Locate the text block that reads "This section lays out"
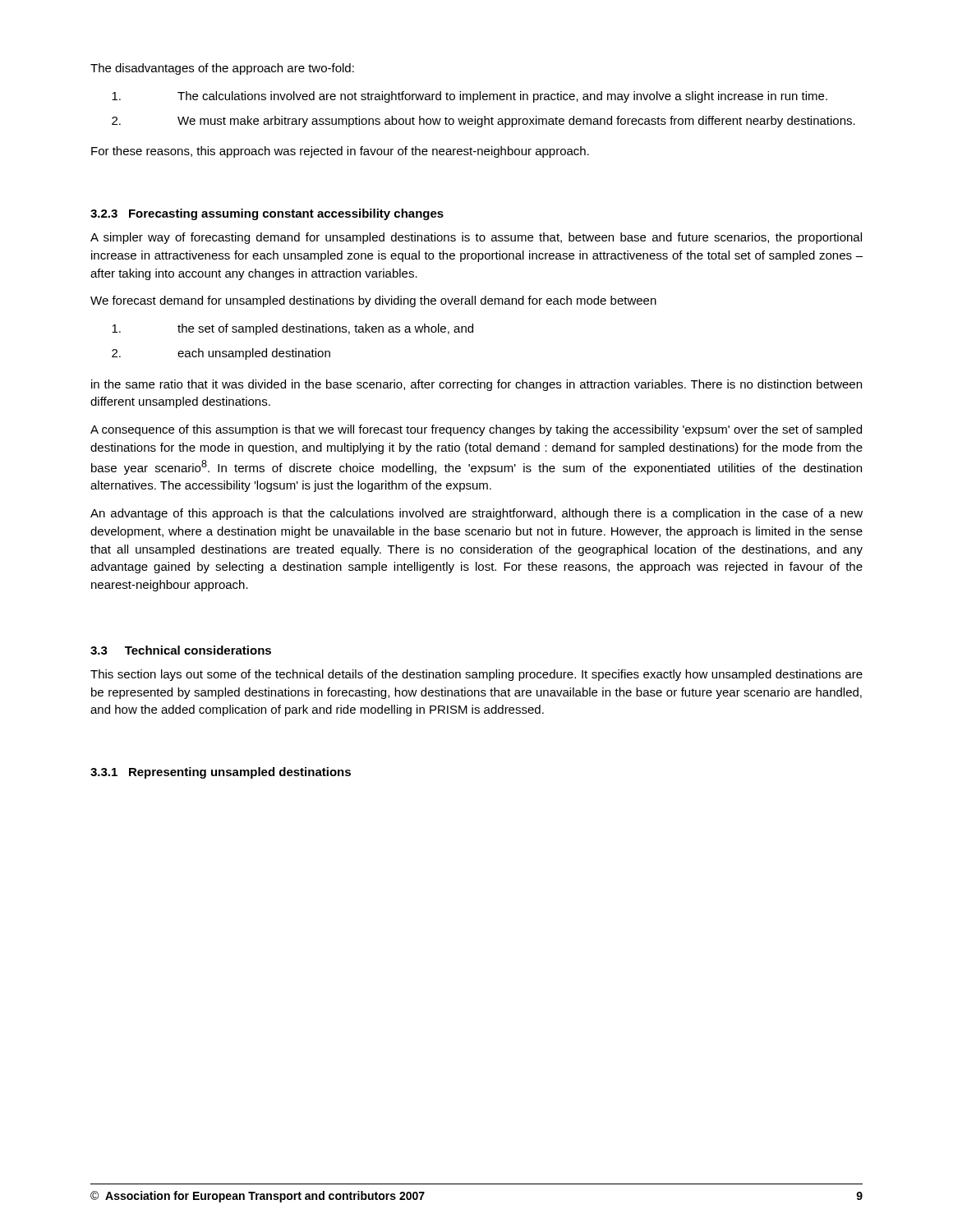 coord(476,692)
